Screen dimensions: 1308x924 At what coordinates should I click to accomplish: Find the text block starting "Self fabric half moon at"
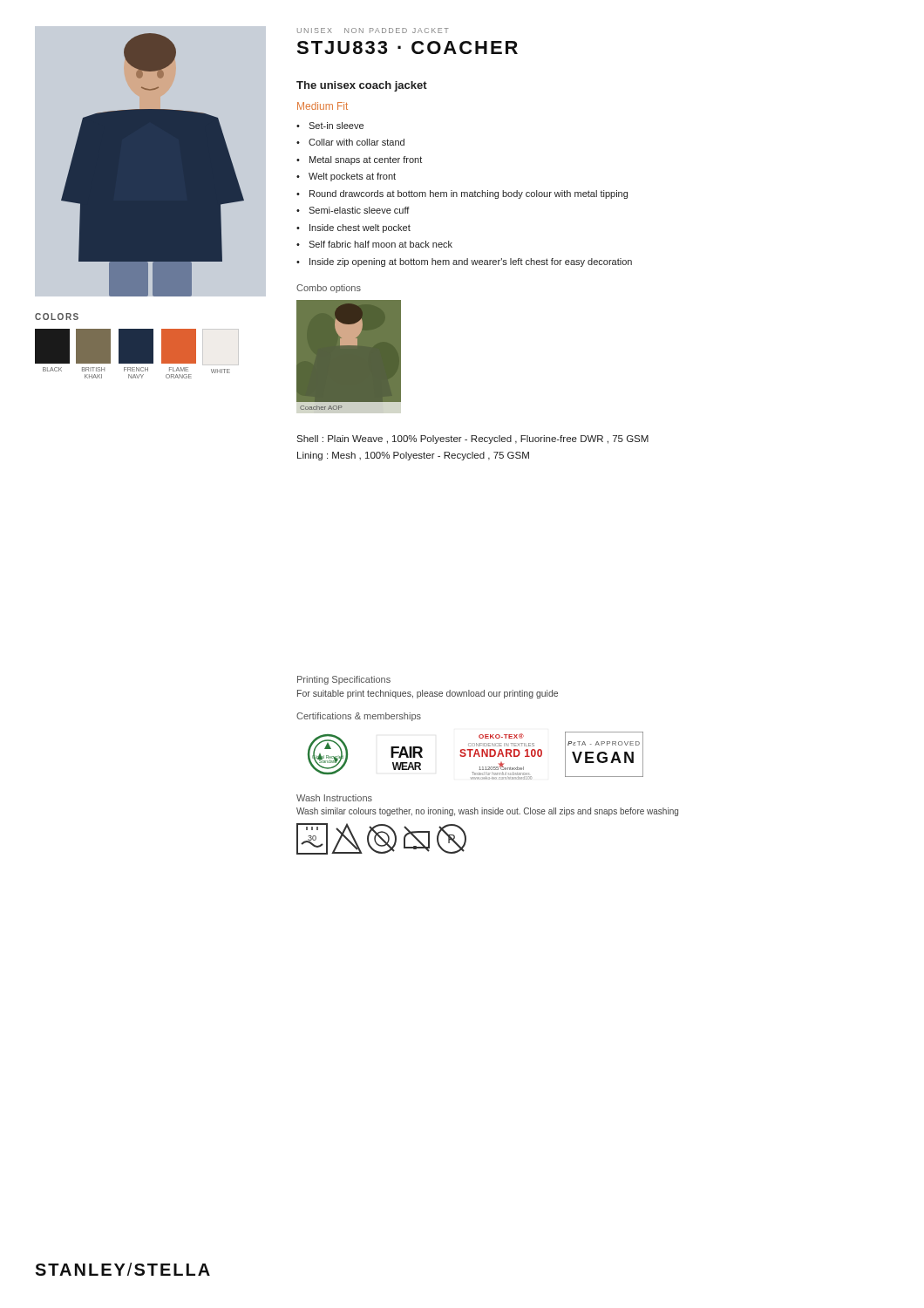[381, 244]
